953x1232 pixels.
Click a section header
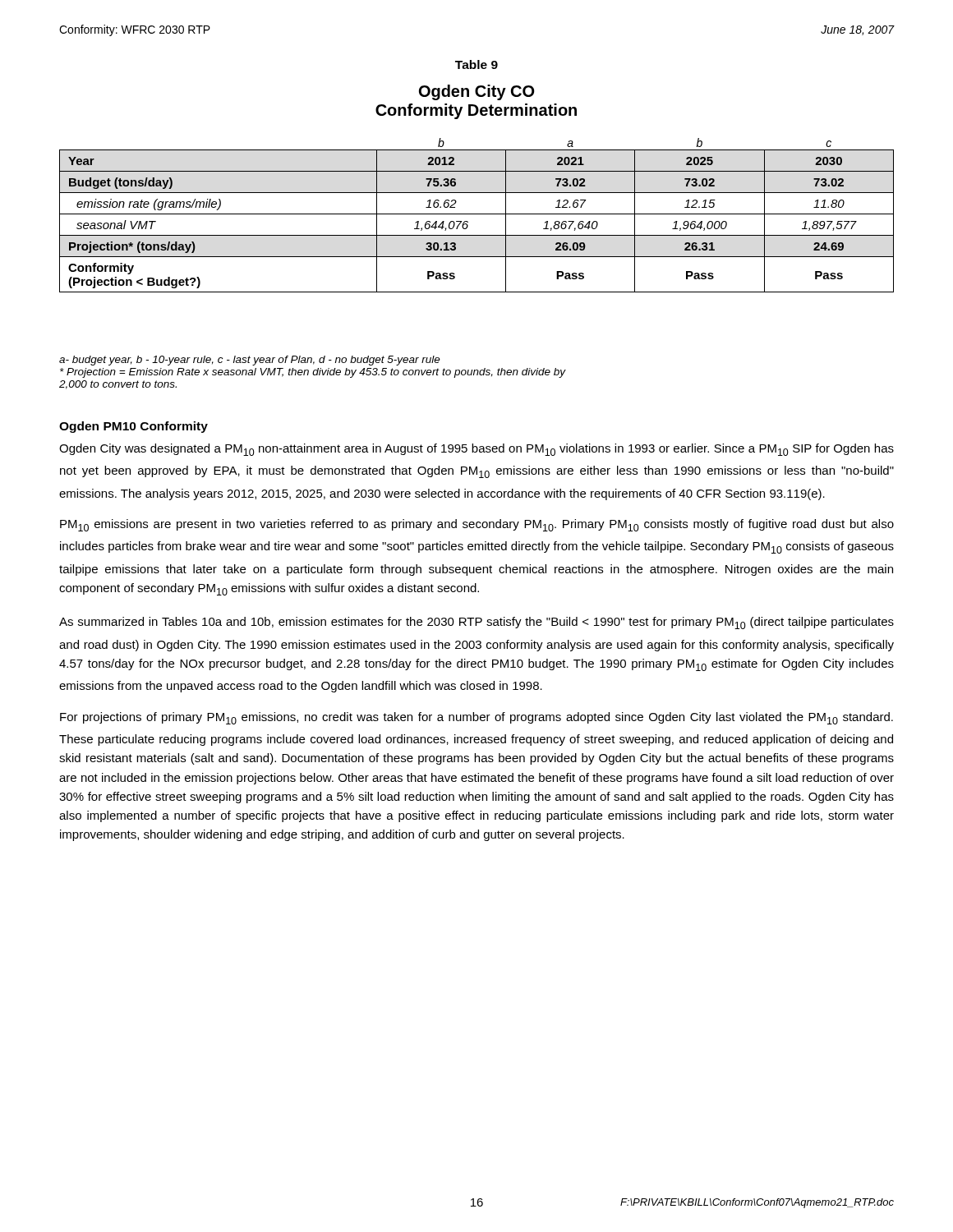tap(133, 426)
